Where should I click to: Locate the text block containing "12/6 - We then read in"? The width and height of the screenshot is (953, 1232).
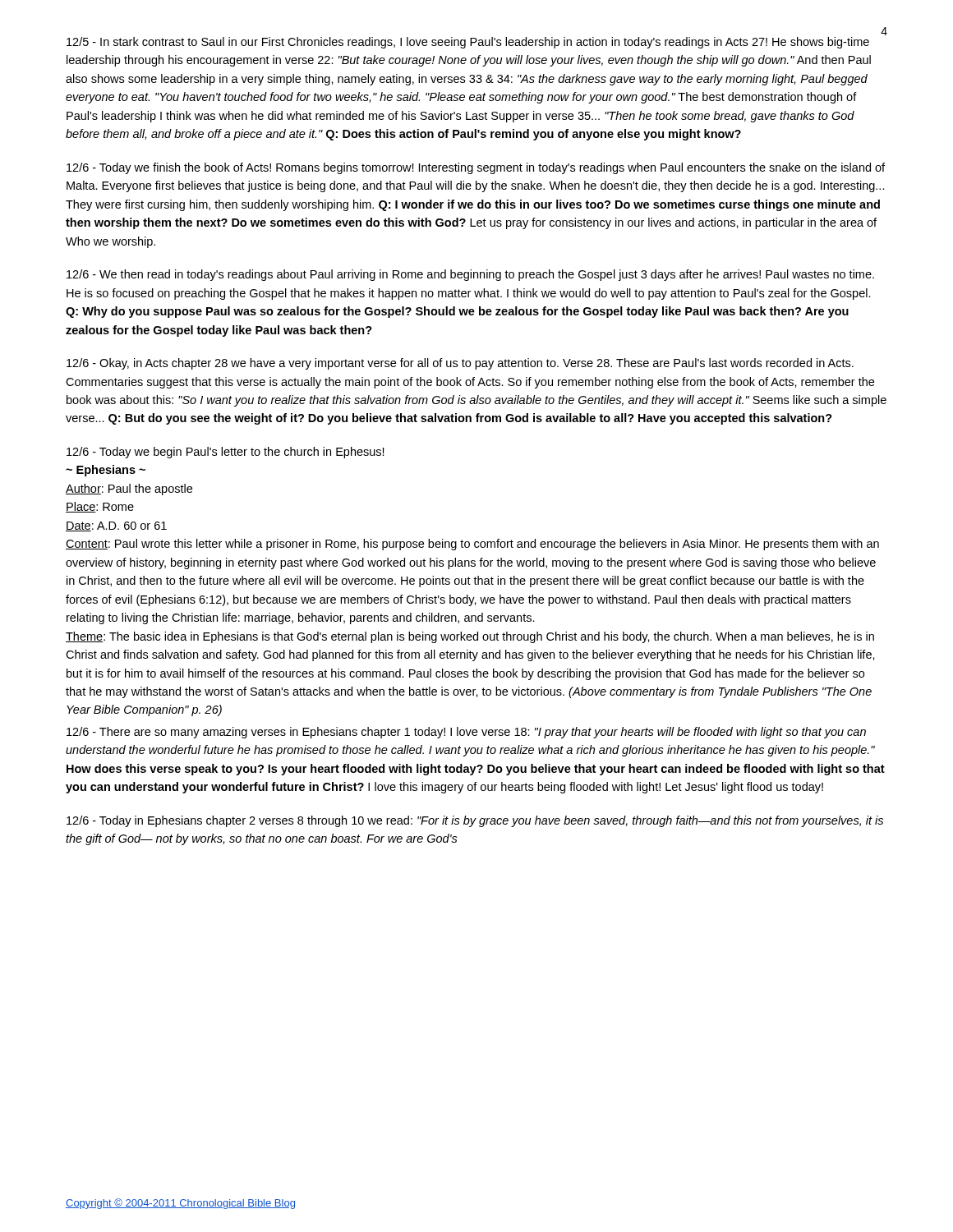470,302
